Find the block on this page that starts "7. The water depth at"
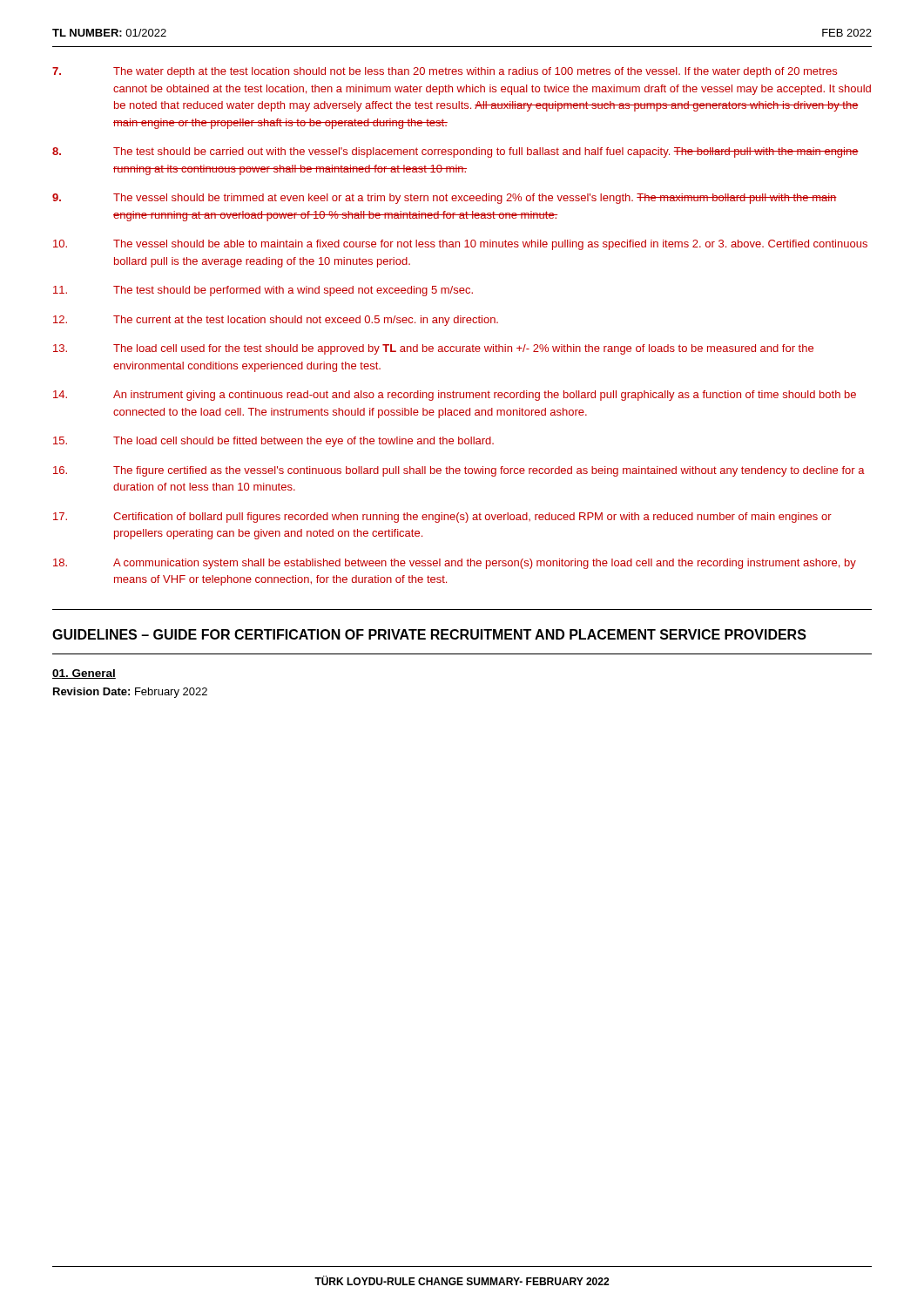The width and height of the screenshot is (924, 1307). pos(462,97)
